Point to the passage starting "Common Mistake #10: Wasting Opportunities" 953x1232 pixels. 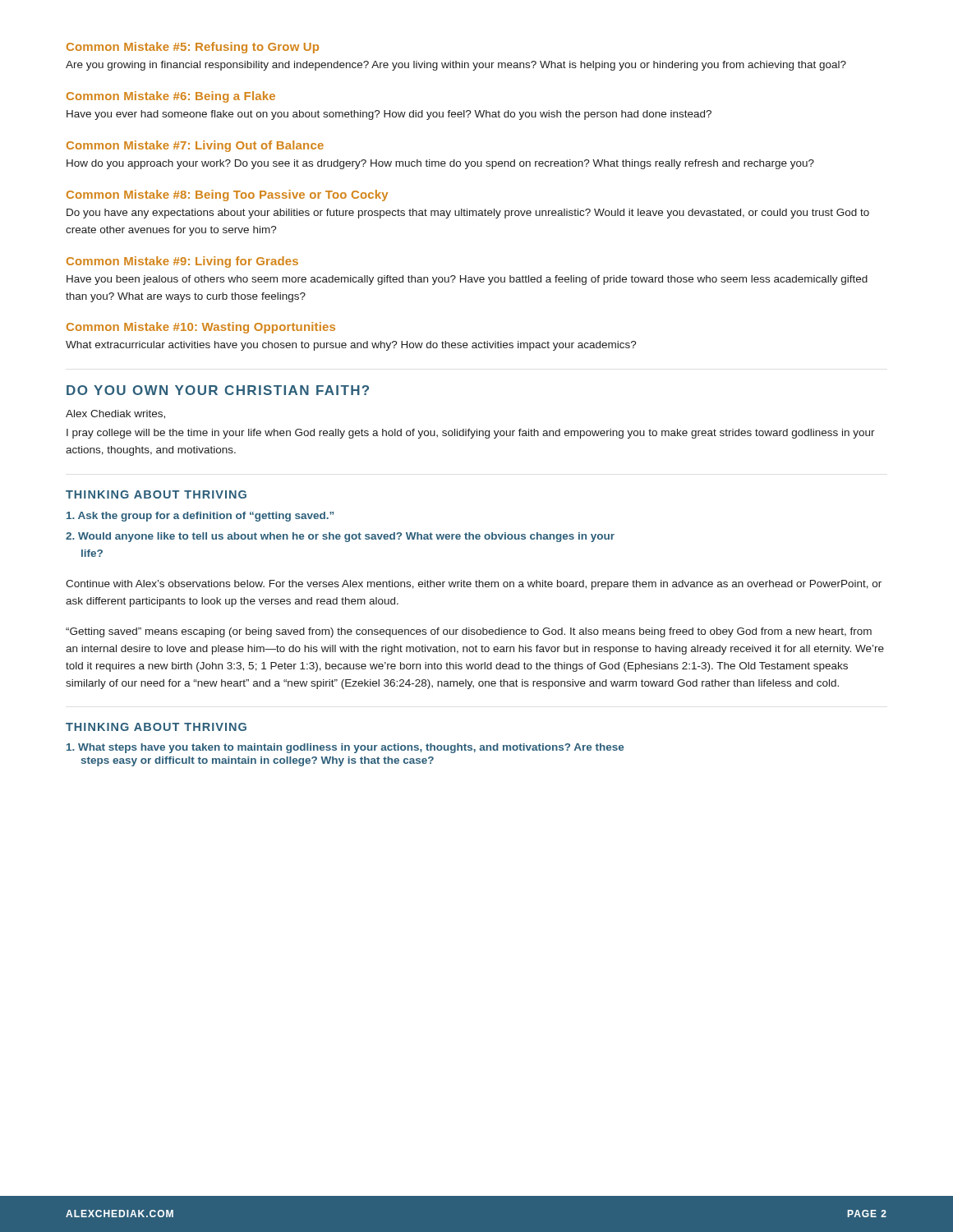click(201, 327)
